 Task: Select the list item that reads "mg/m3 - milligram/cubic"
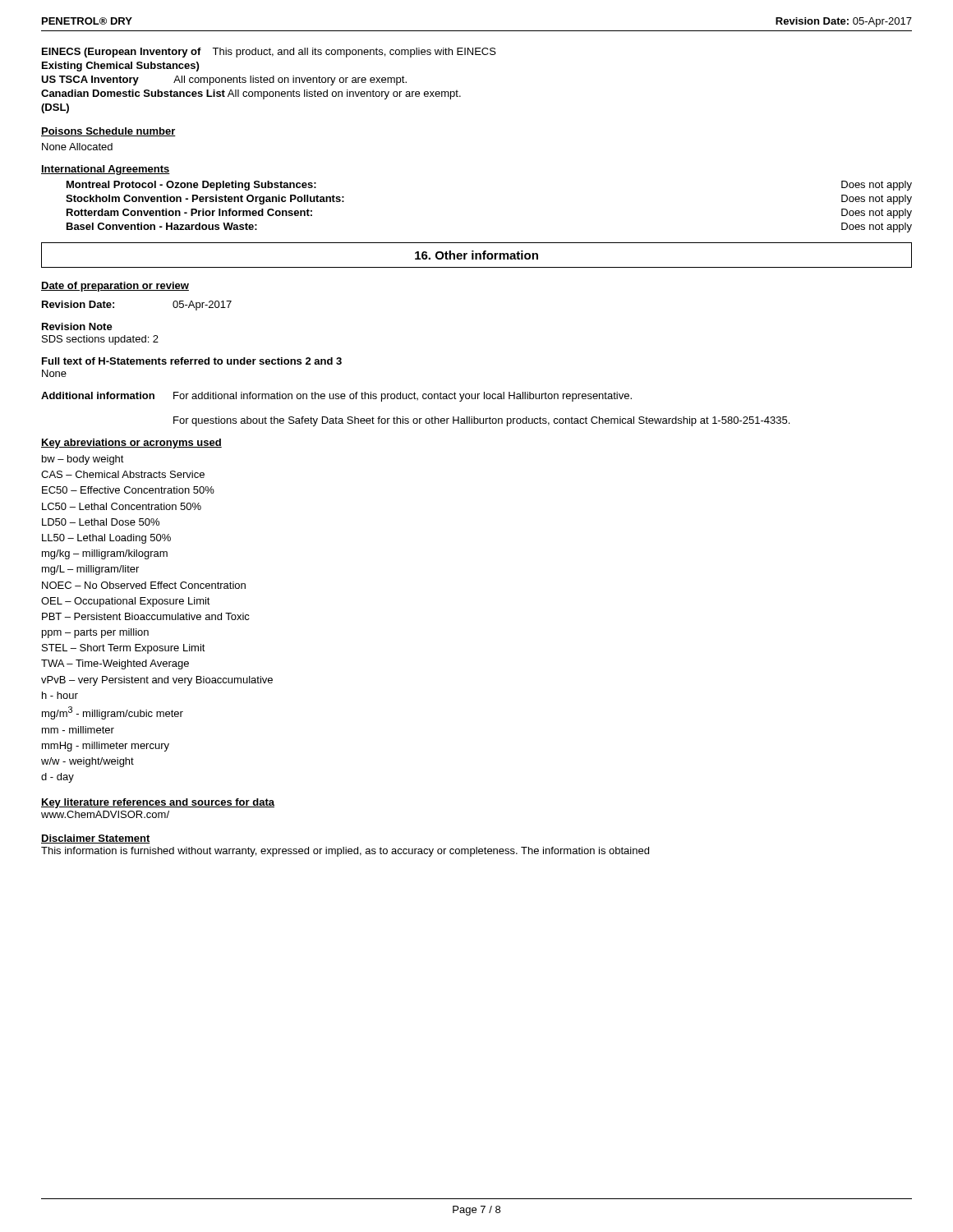[112, 712]
